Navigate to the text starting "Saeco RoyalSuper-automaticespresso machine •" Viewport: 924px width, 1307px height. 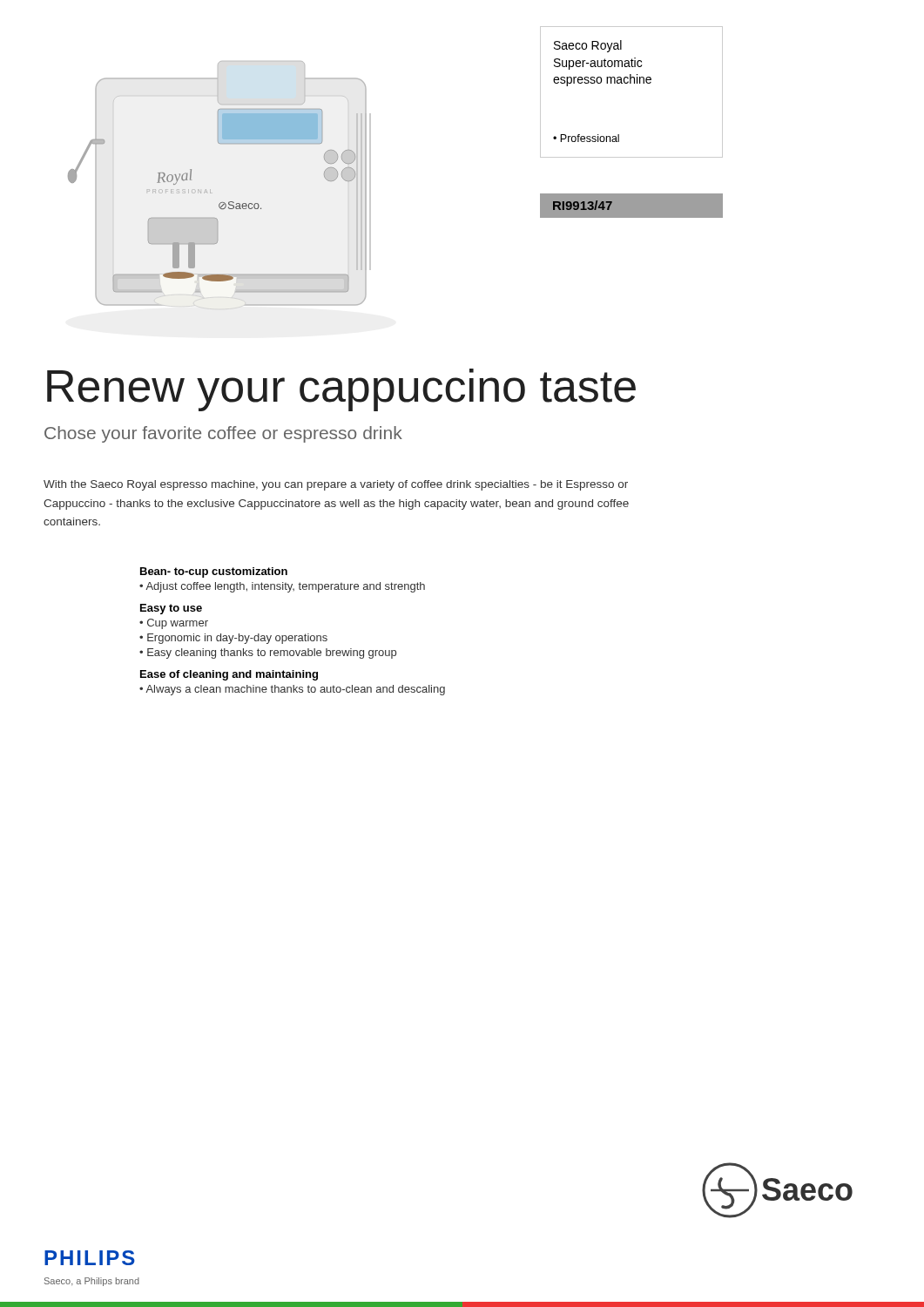[x=631, y=91]
